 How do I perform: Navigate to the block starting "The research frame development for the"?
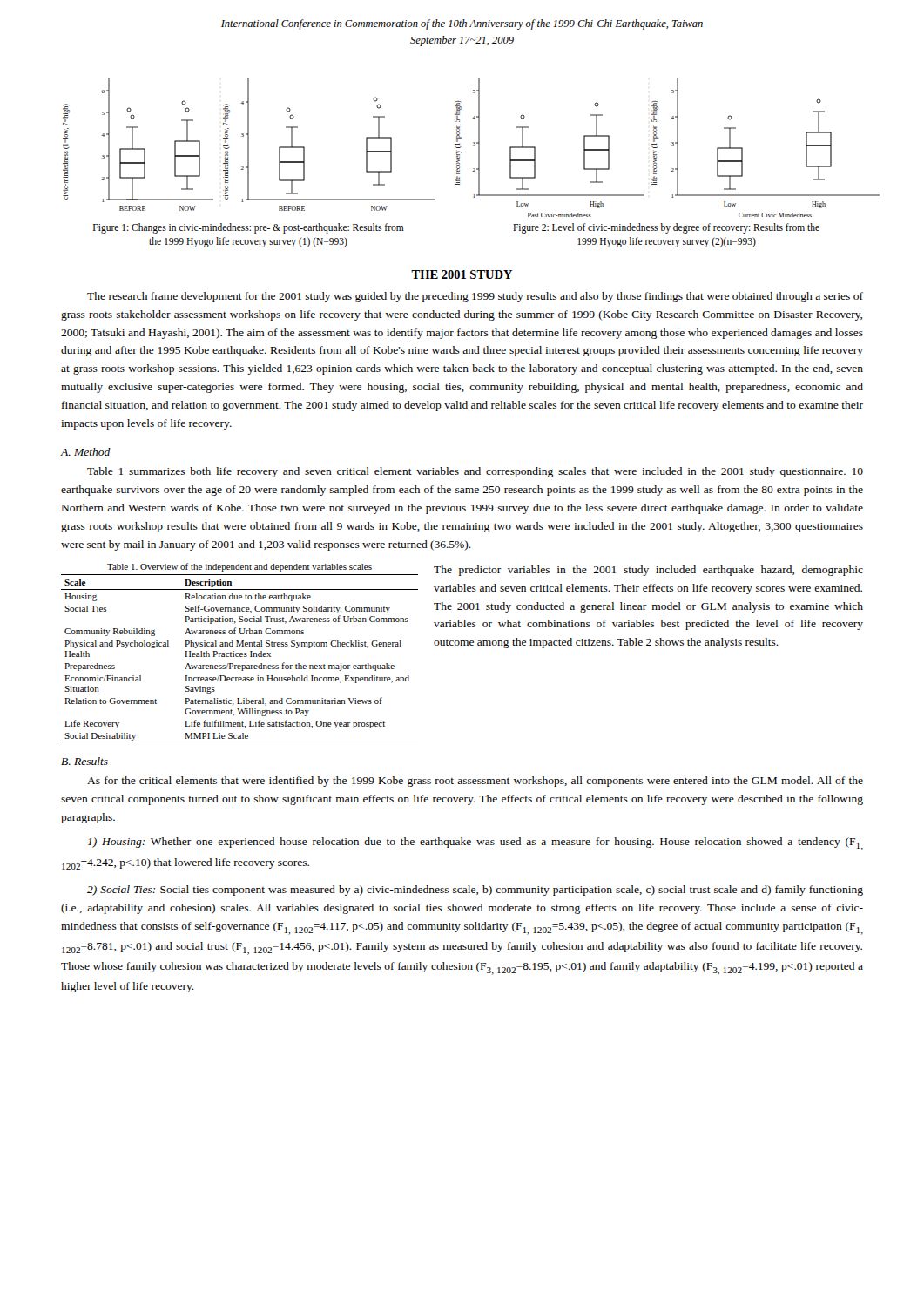462,359
